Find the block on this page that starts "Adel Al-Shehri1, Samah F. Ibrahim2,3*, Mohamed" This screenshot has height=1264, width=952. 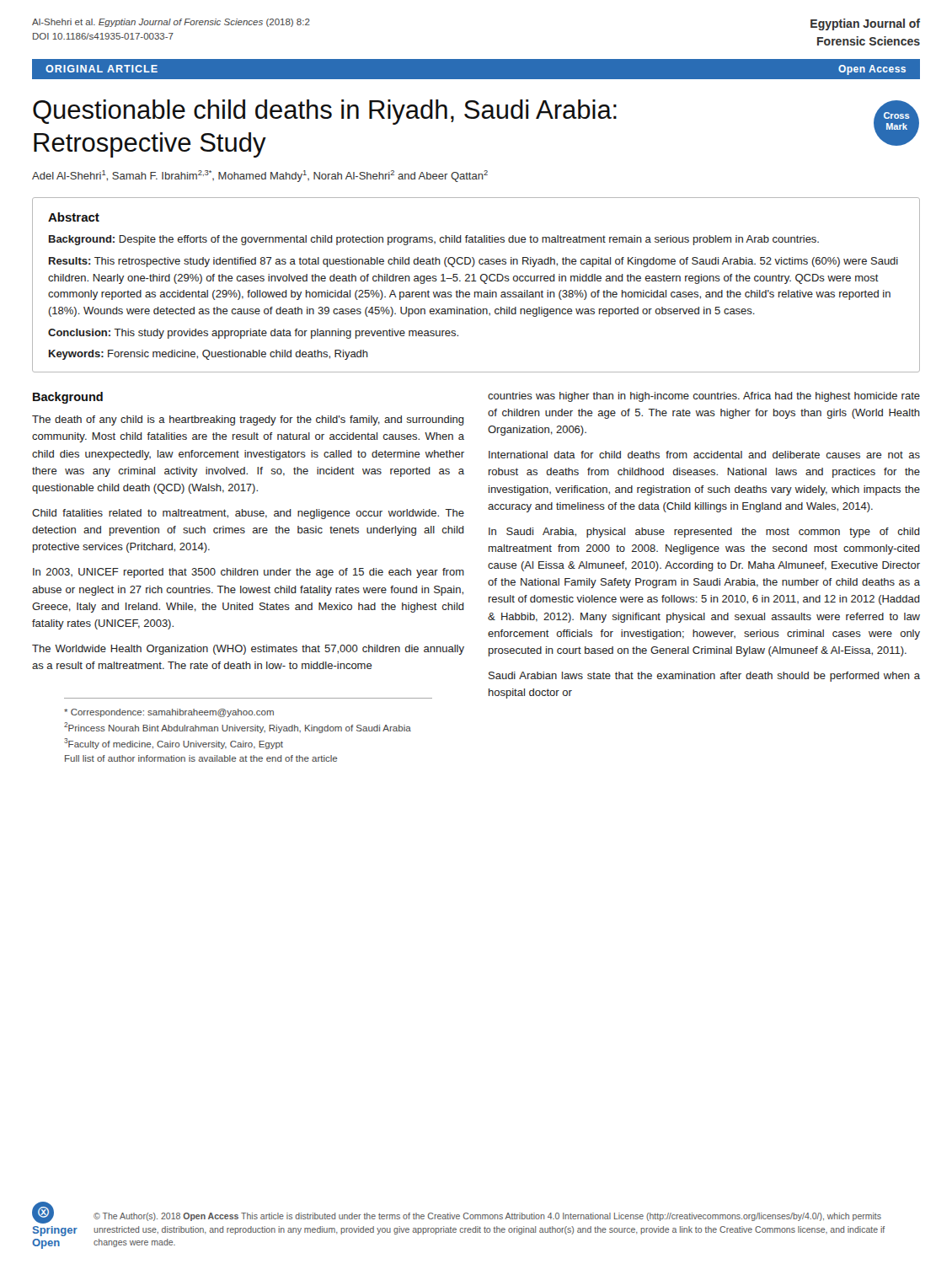coord(260,175)
